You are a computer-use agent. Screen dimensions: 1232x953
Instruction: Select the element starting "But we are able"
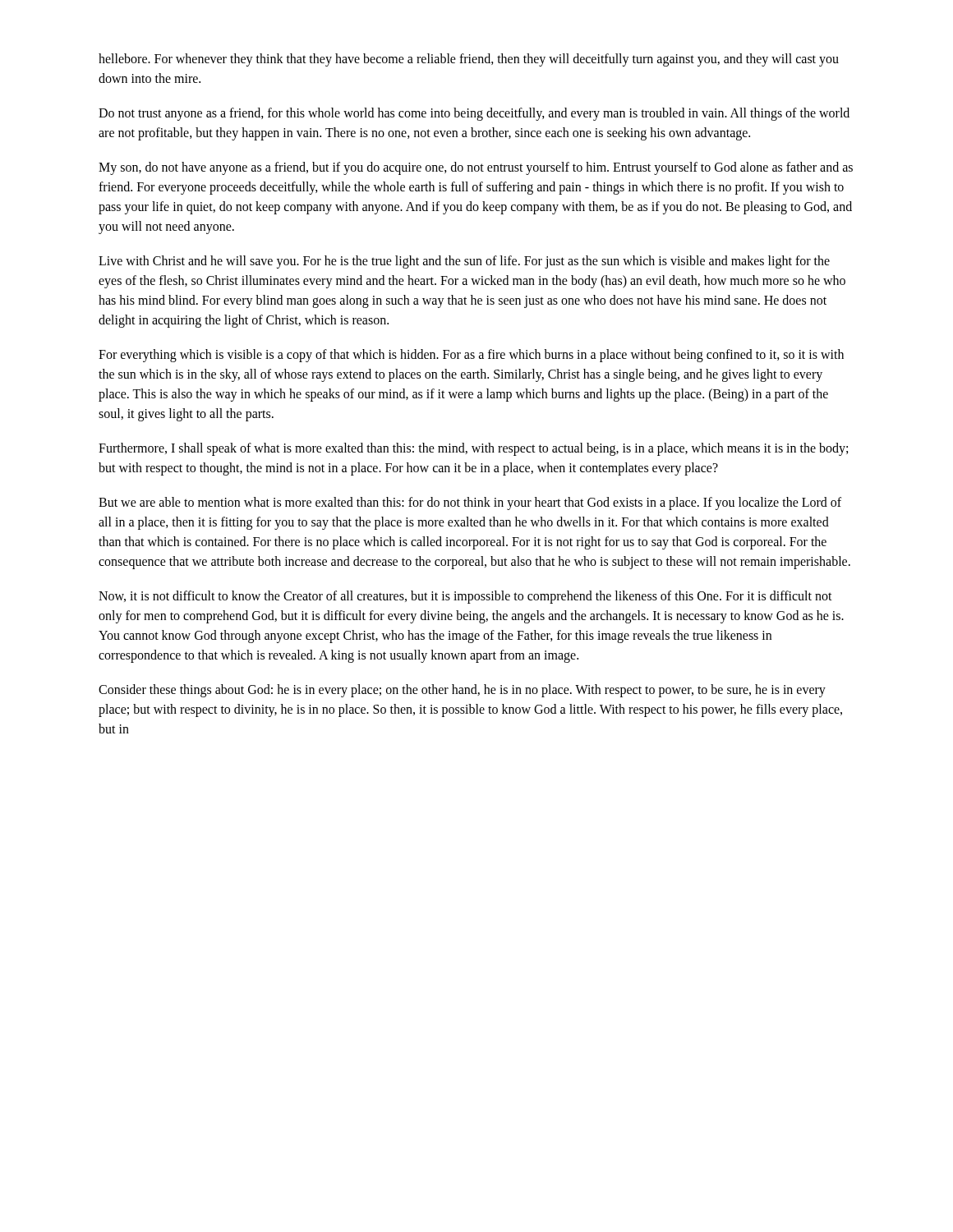475,532
